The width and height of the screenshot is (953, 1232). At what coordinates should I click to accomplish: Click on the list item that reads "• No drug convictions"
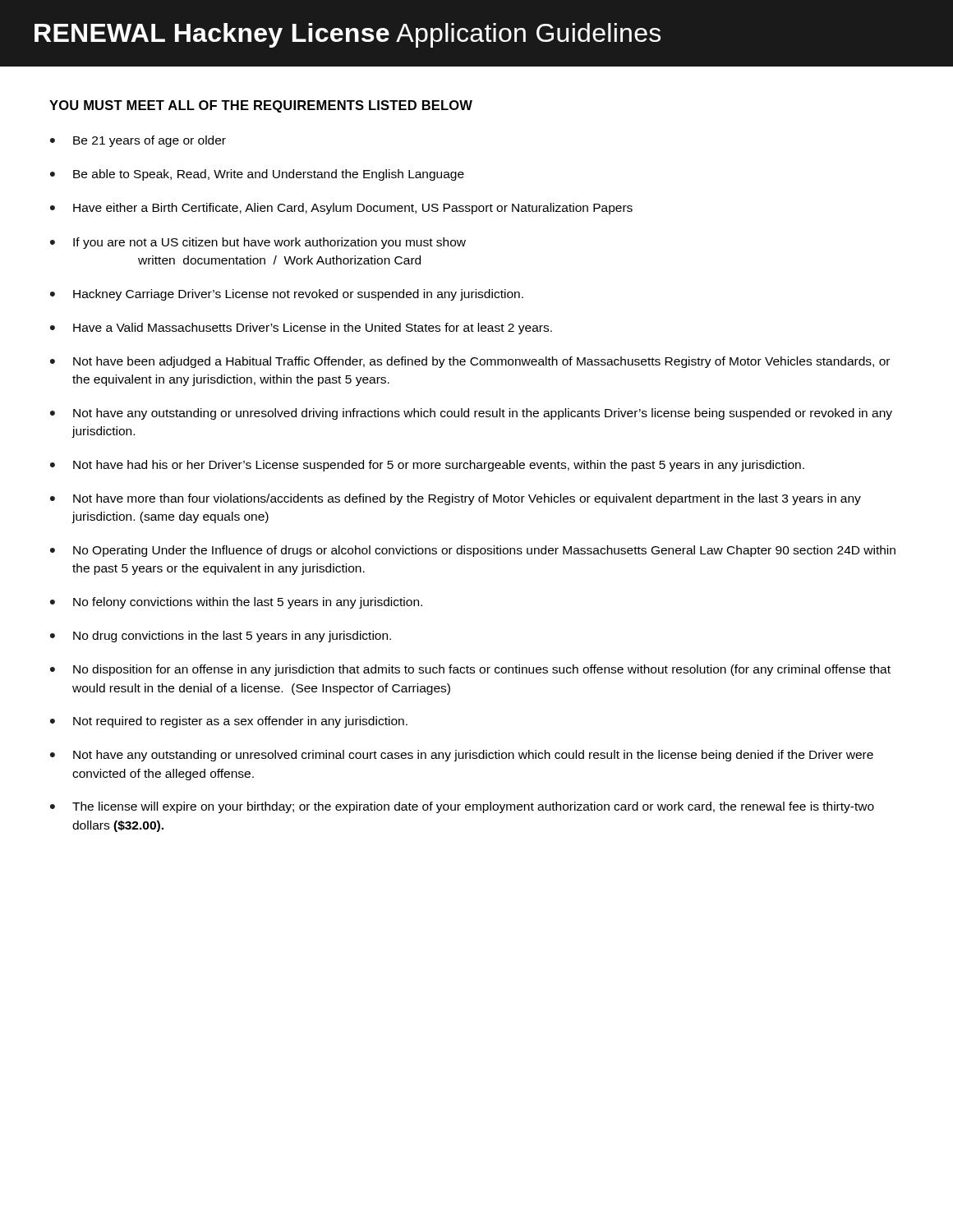point(221,637)
